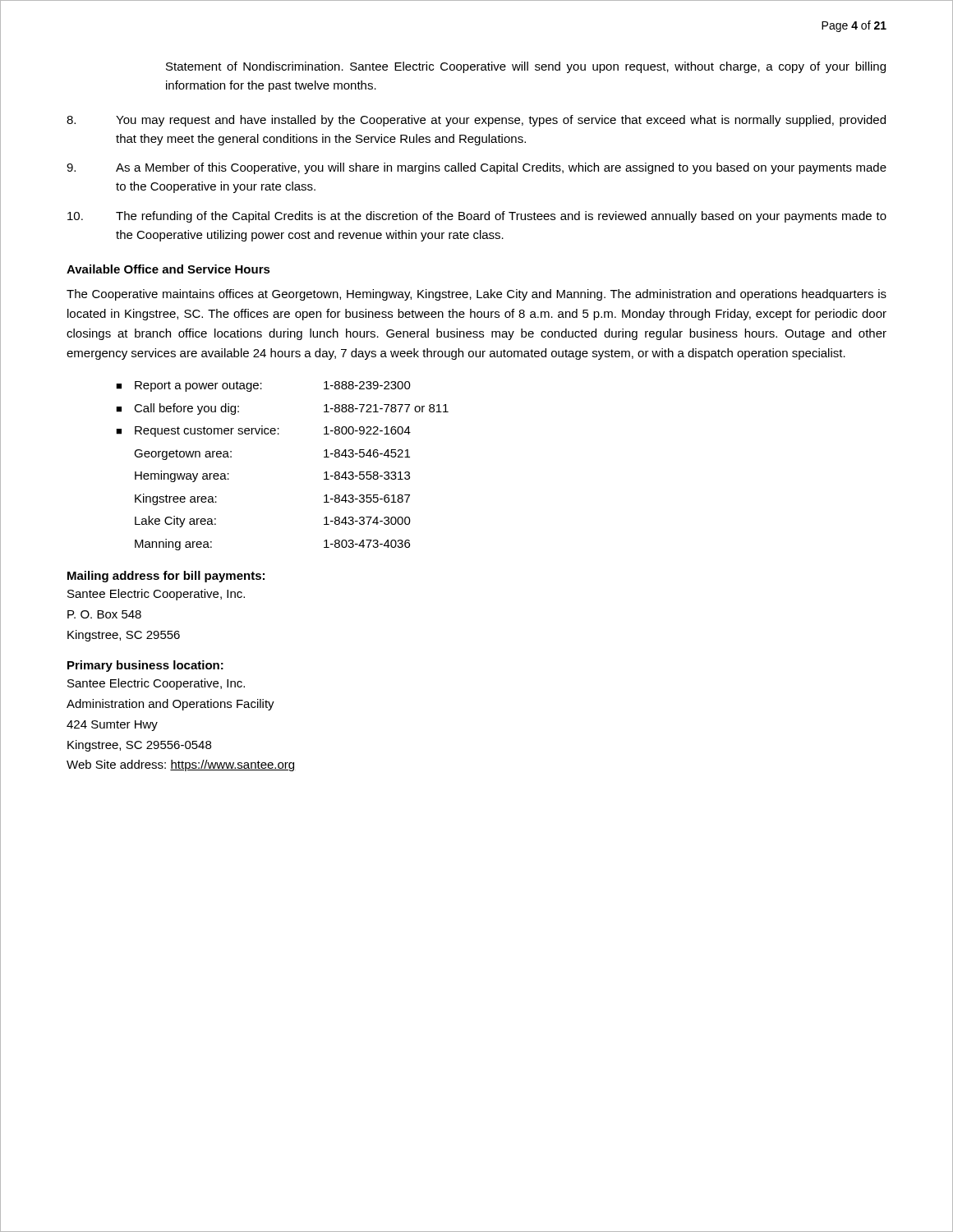Point to the block beginning "■ Report a"
Screen dimensions: 1232x953
(x=263, y=385)
